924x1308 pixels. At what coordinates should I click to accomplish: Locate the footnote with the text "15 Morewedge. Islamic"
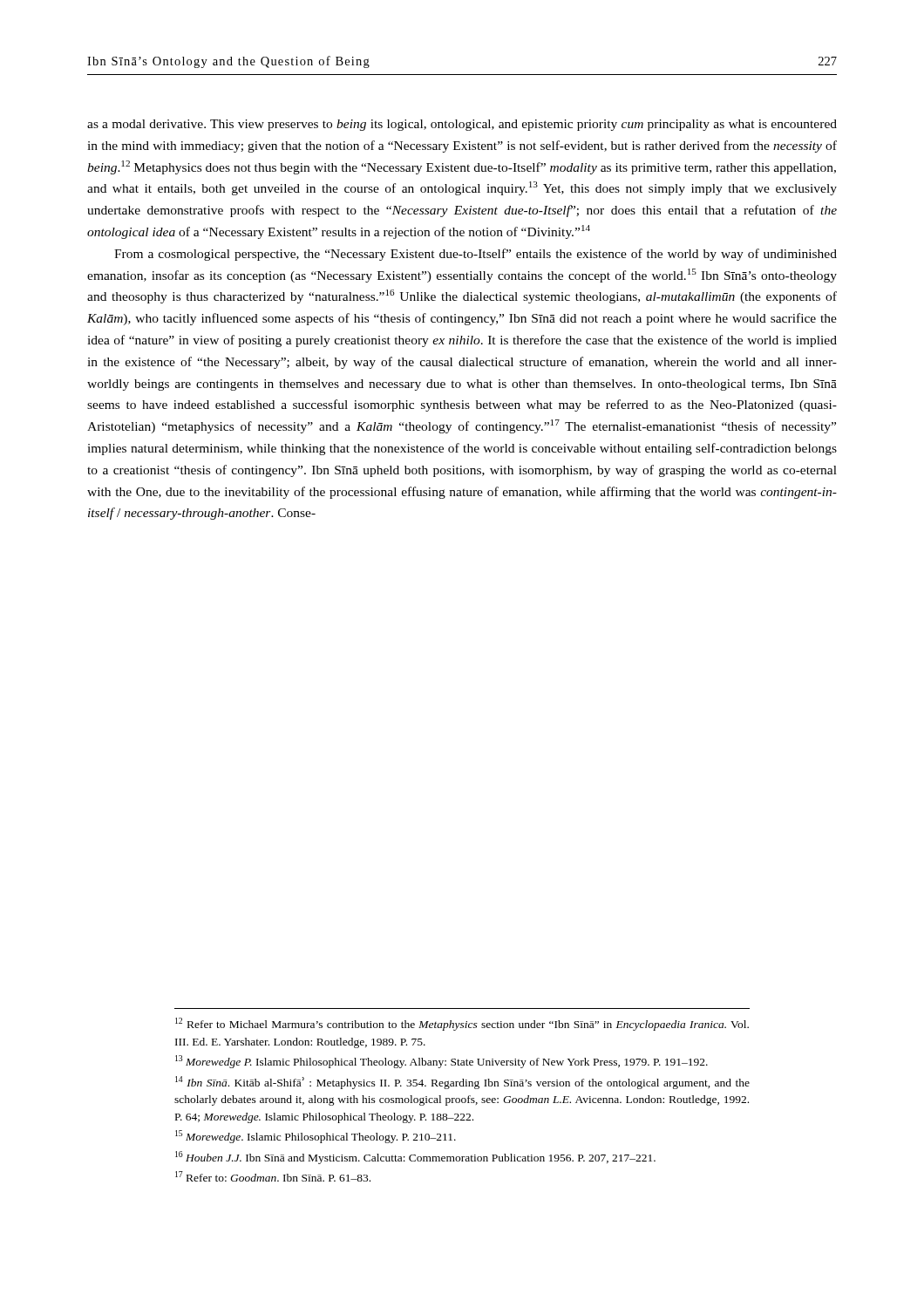[315, 1136]
